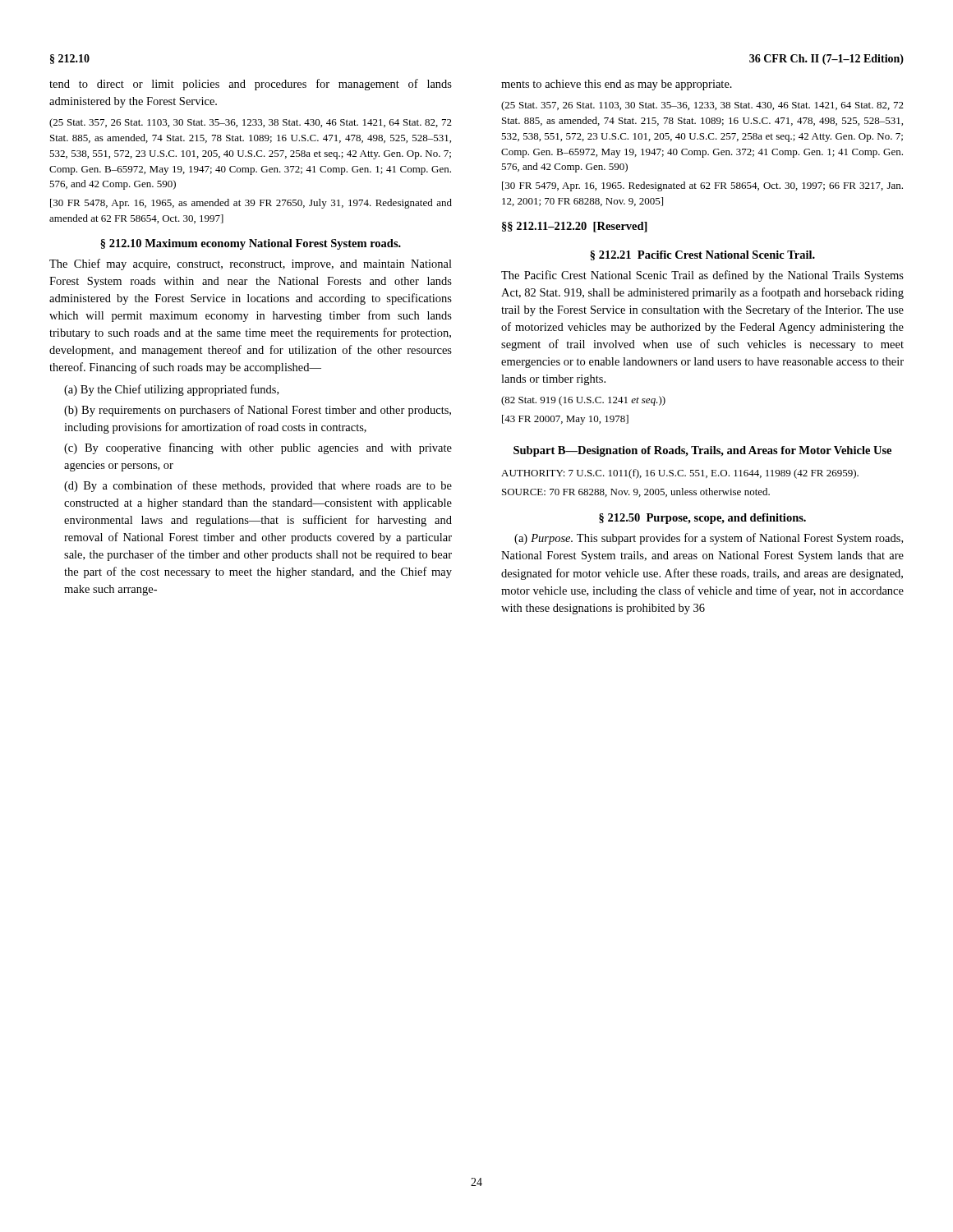Find the section header on this page that starts "§ 212.10 Maximum economy National Forest System"
The height and width of the screenshot is (1232, 953).
pos(251,243)
